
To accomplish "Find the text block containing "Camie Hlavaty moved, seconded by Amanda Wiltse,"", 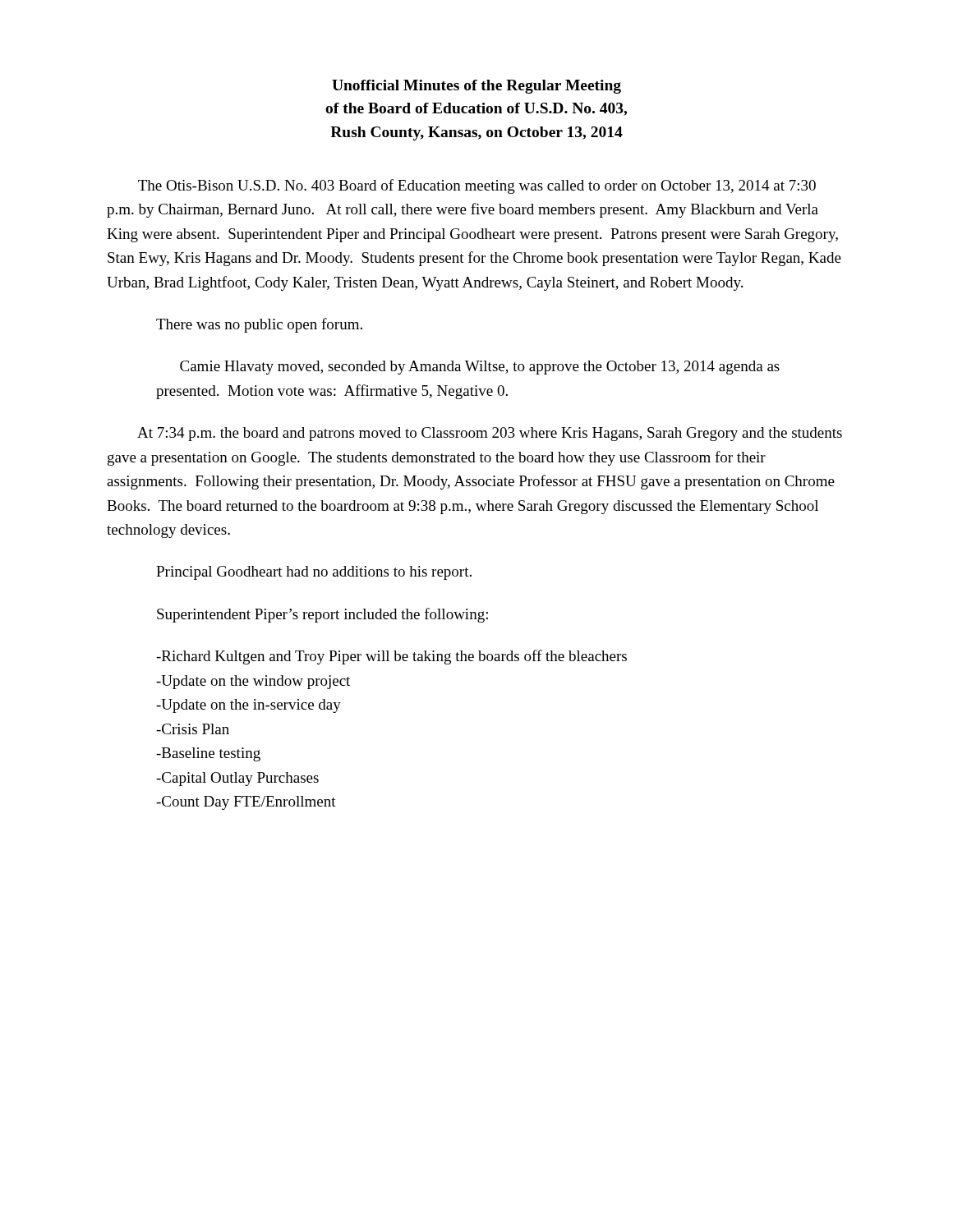I will click(468, 378).
